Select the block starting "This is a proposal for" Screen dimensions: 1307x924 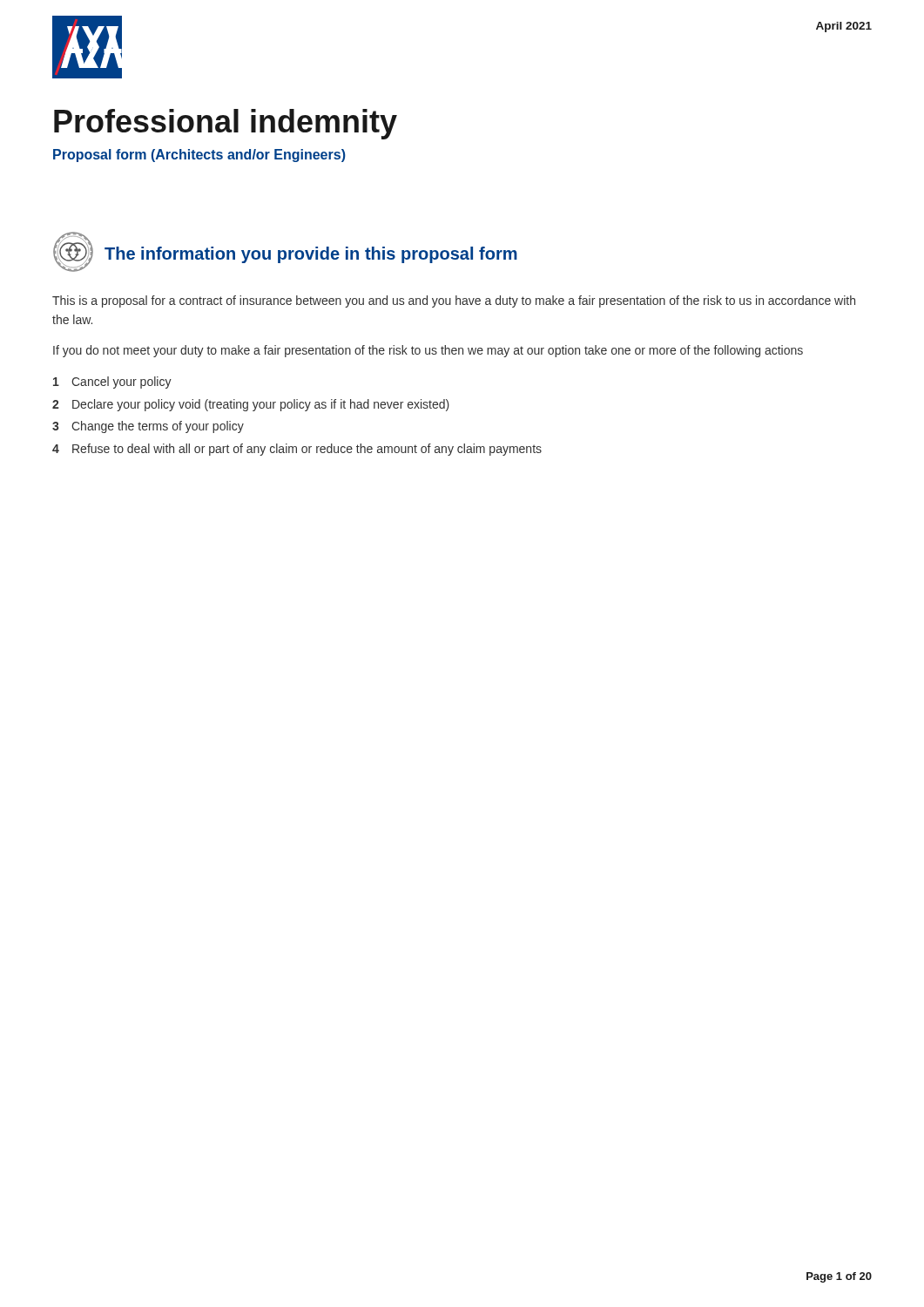(454, 310)
